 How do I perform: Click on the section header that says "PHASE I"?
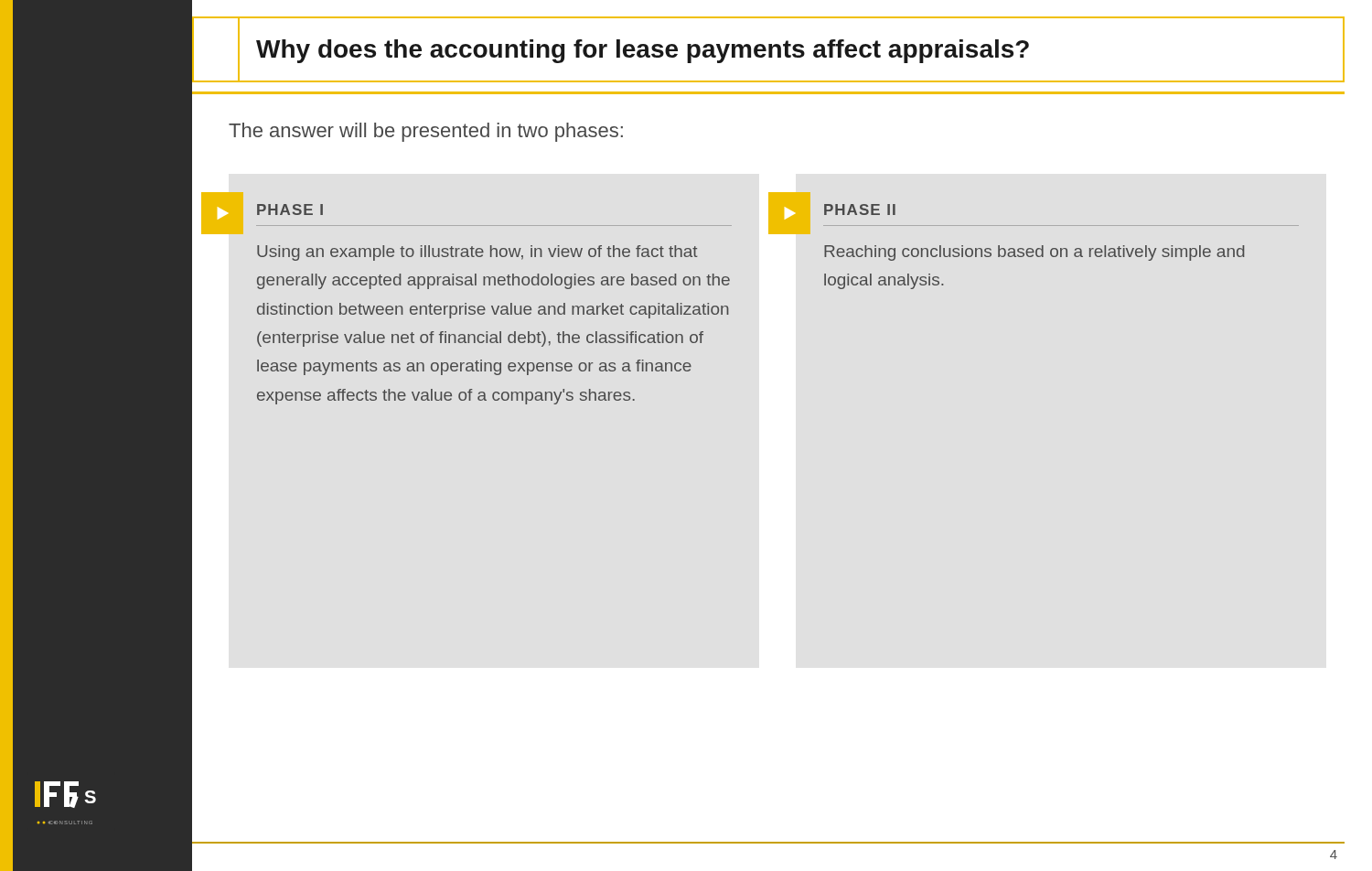click(x=290, y=210)
